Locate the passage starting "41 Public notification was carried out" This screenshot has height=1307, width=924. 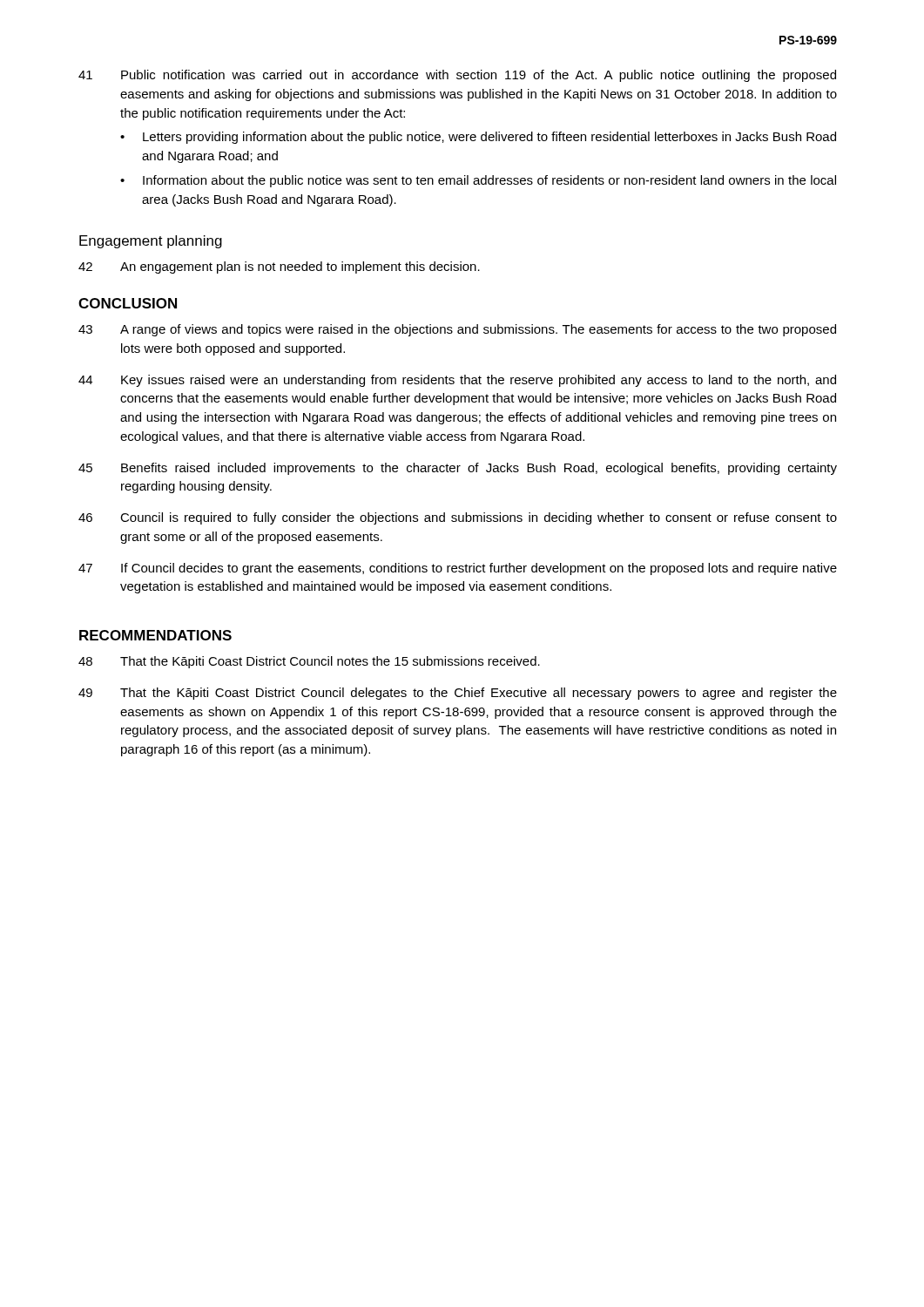[x=458, y=140]
